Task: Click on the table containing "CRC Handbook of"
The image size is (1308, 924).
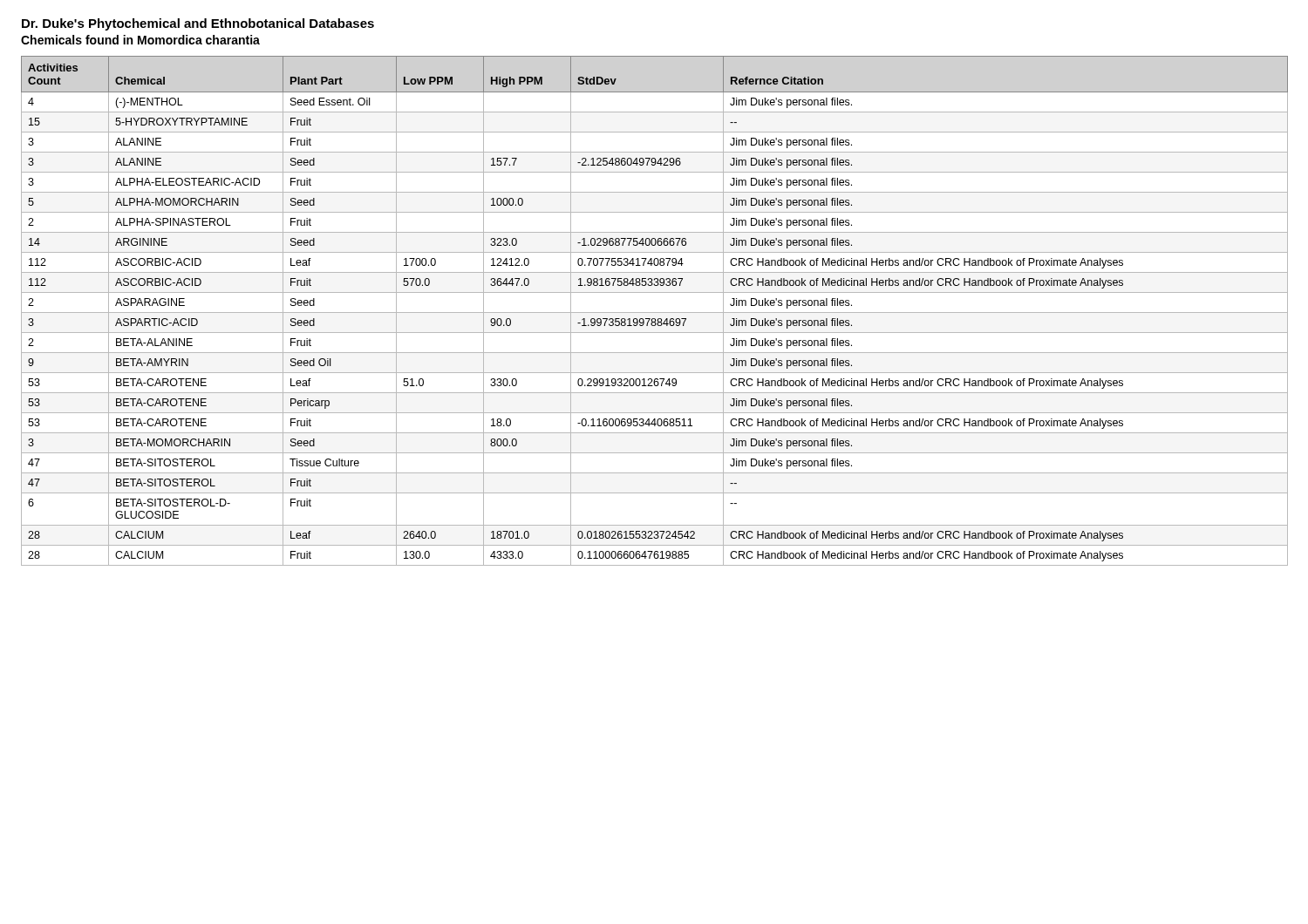Action: (x=654, y=311)
